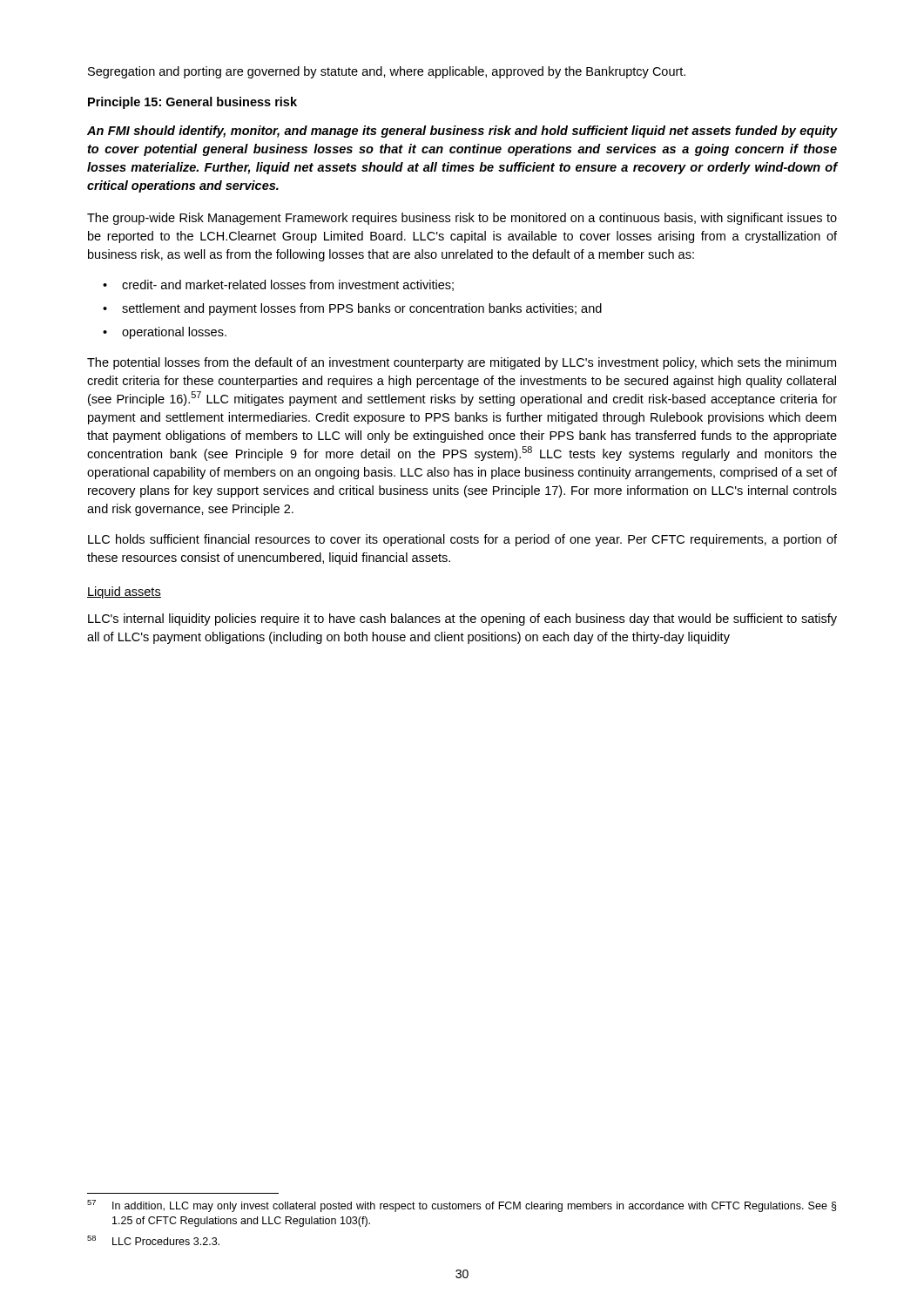Screen dimensions: 1307x924
Task: Find the passage starting "LLC's internal liquidity policies require it to have"
Action: (462, 629)
